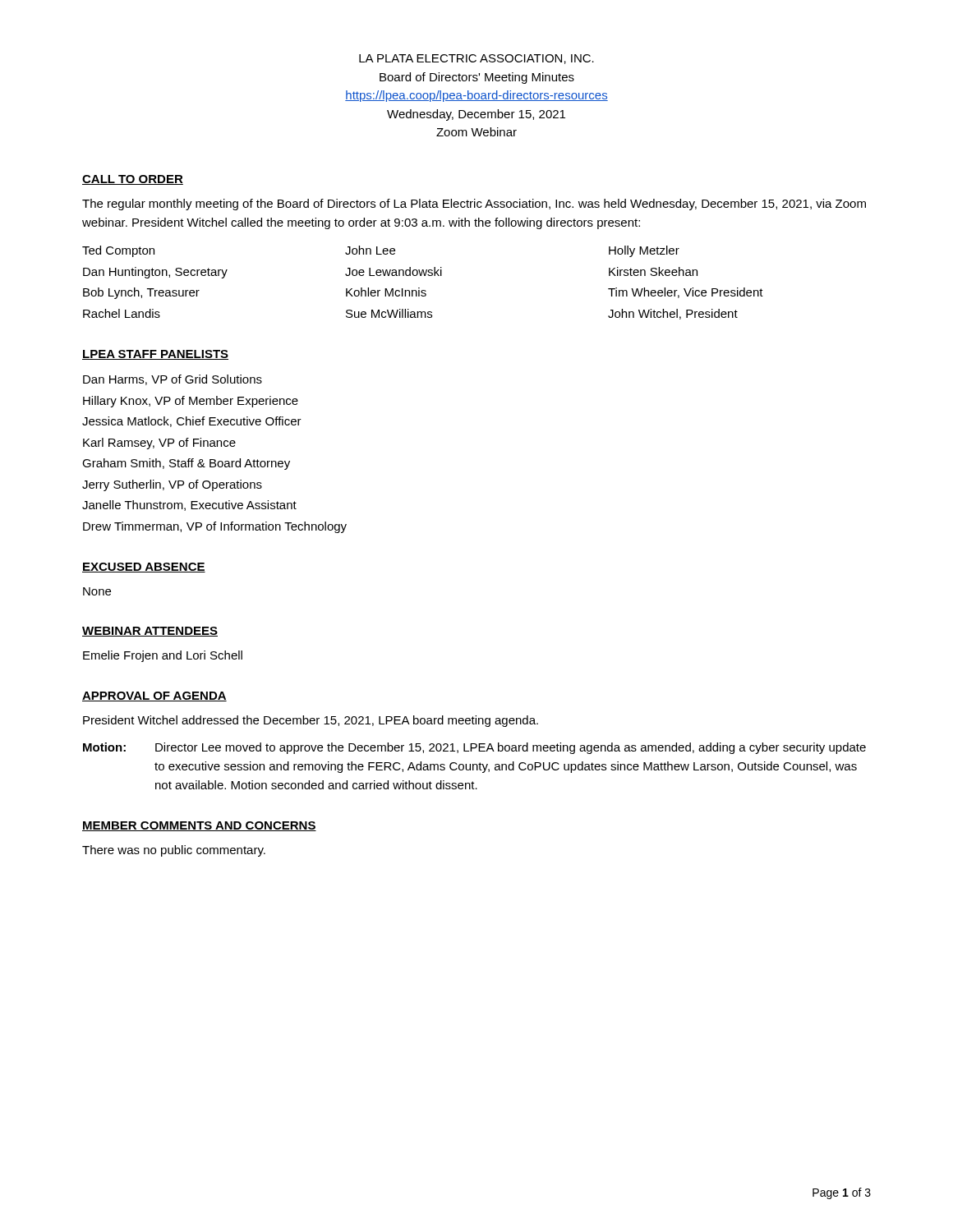
Task: Select the section header that reads "APPROVAL OF AGENDA"
Action: pyautogui.click(x=154, y=695)
